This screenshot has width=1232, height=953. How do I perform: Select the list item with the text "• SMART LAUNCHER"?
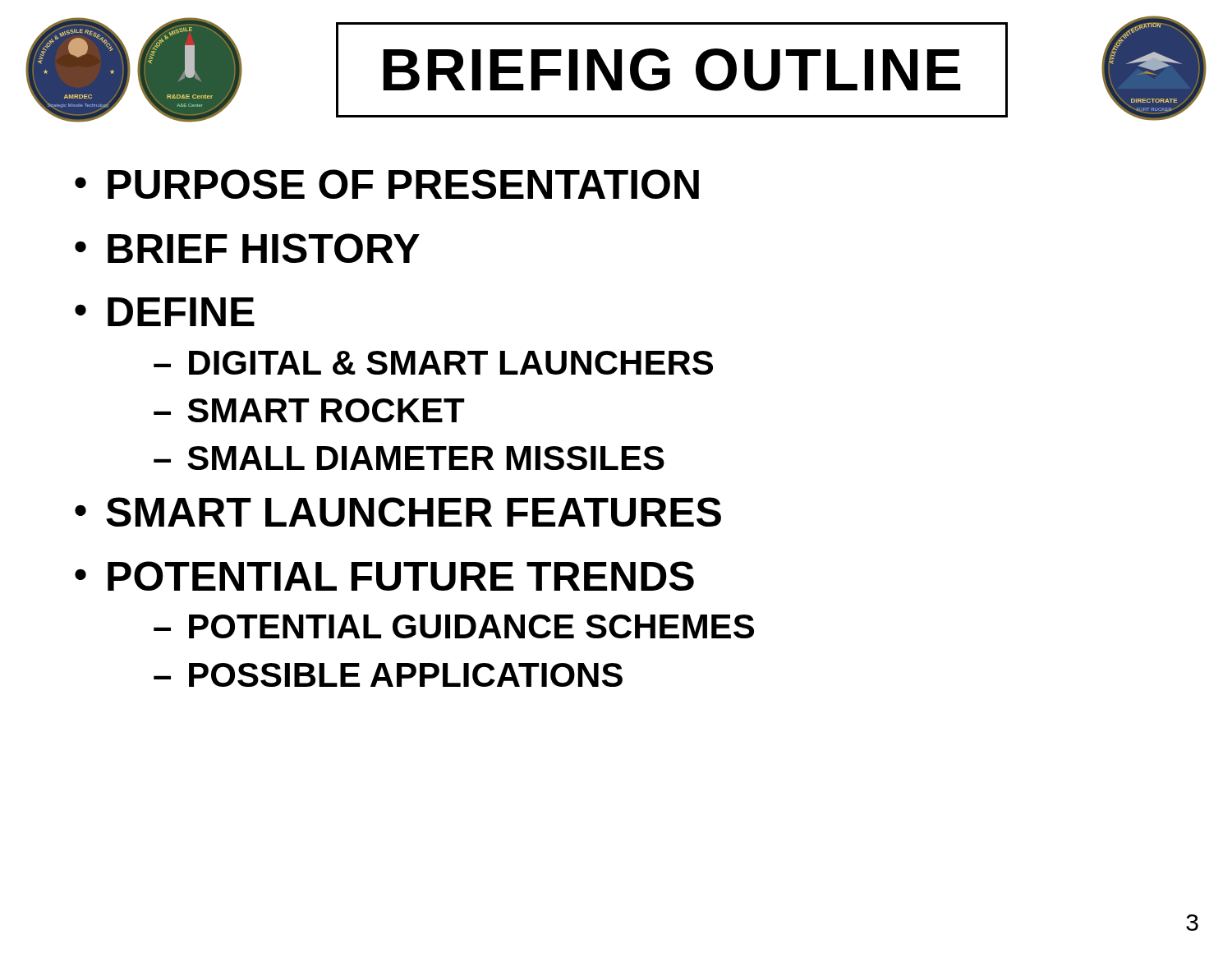(398, 514)
